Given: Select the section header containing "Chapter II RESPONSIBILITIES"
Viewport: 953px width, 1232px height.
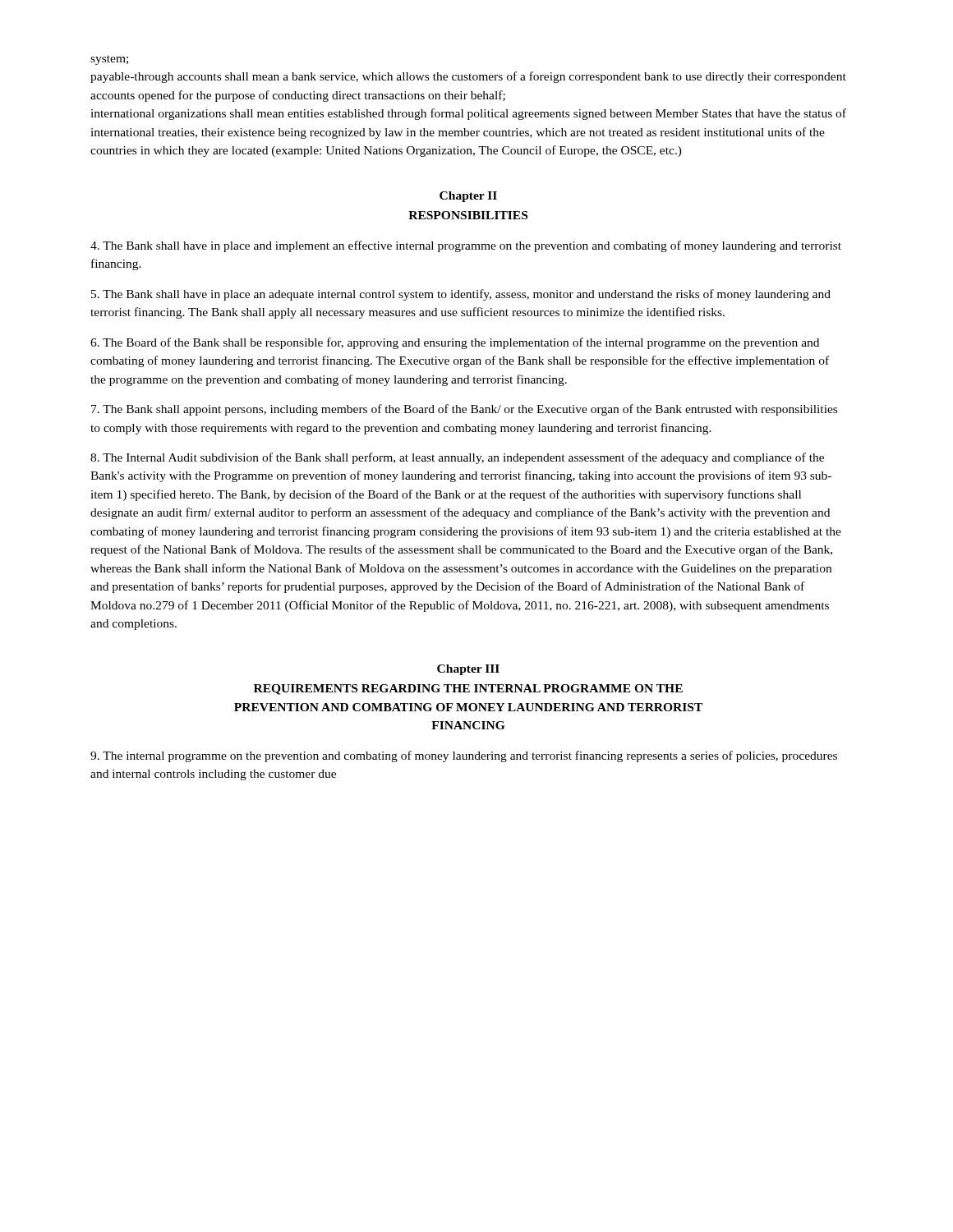Looking at the screenshot, I should (468, 206).
